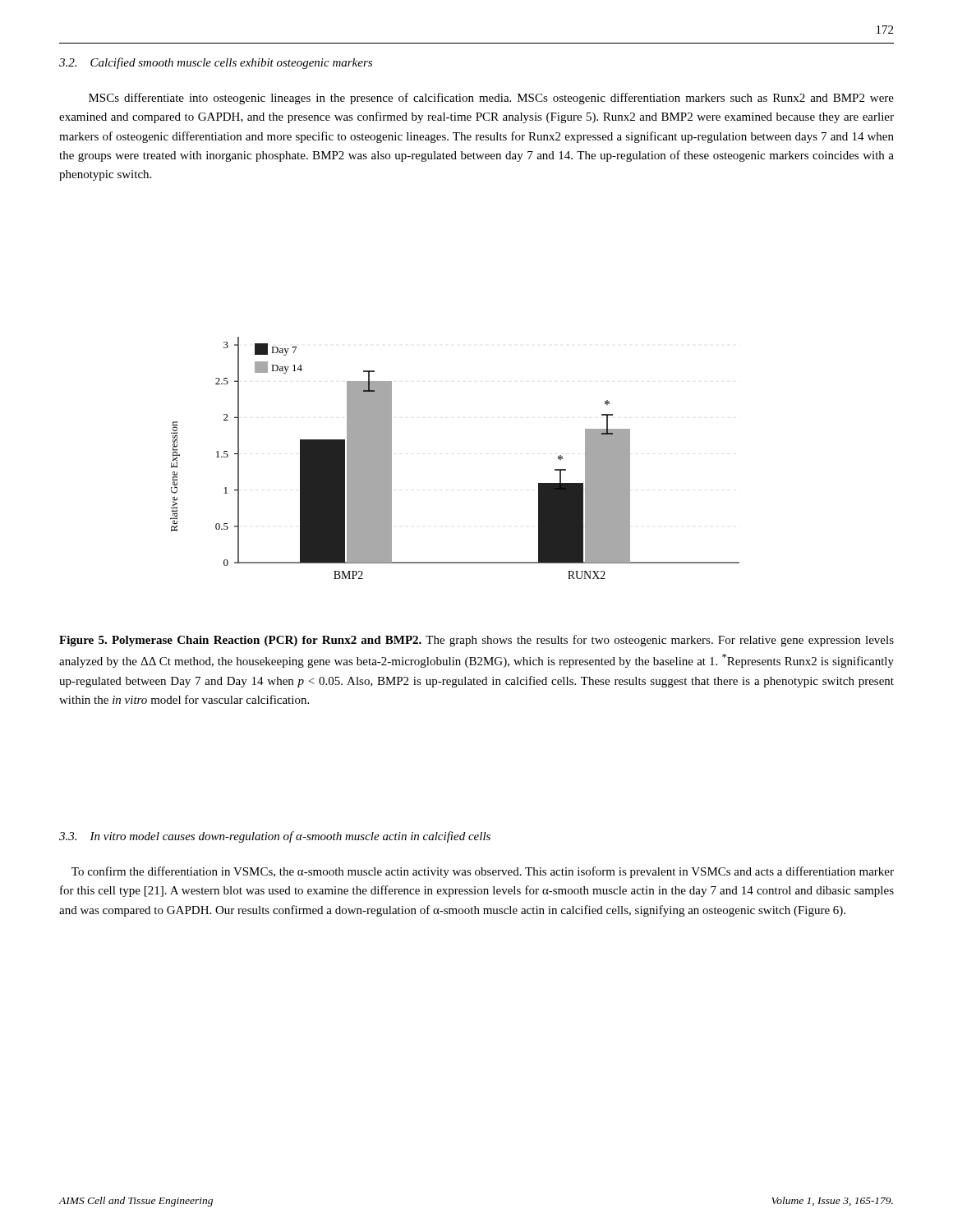Click on the grouped bar chart
Image resolution: width=953 pixels, height=1232 pixels.
476,468
